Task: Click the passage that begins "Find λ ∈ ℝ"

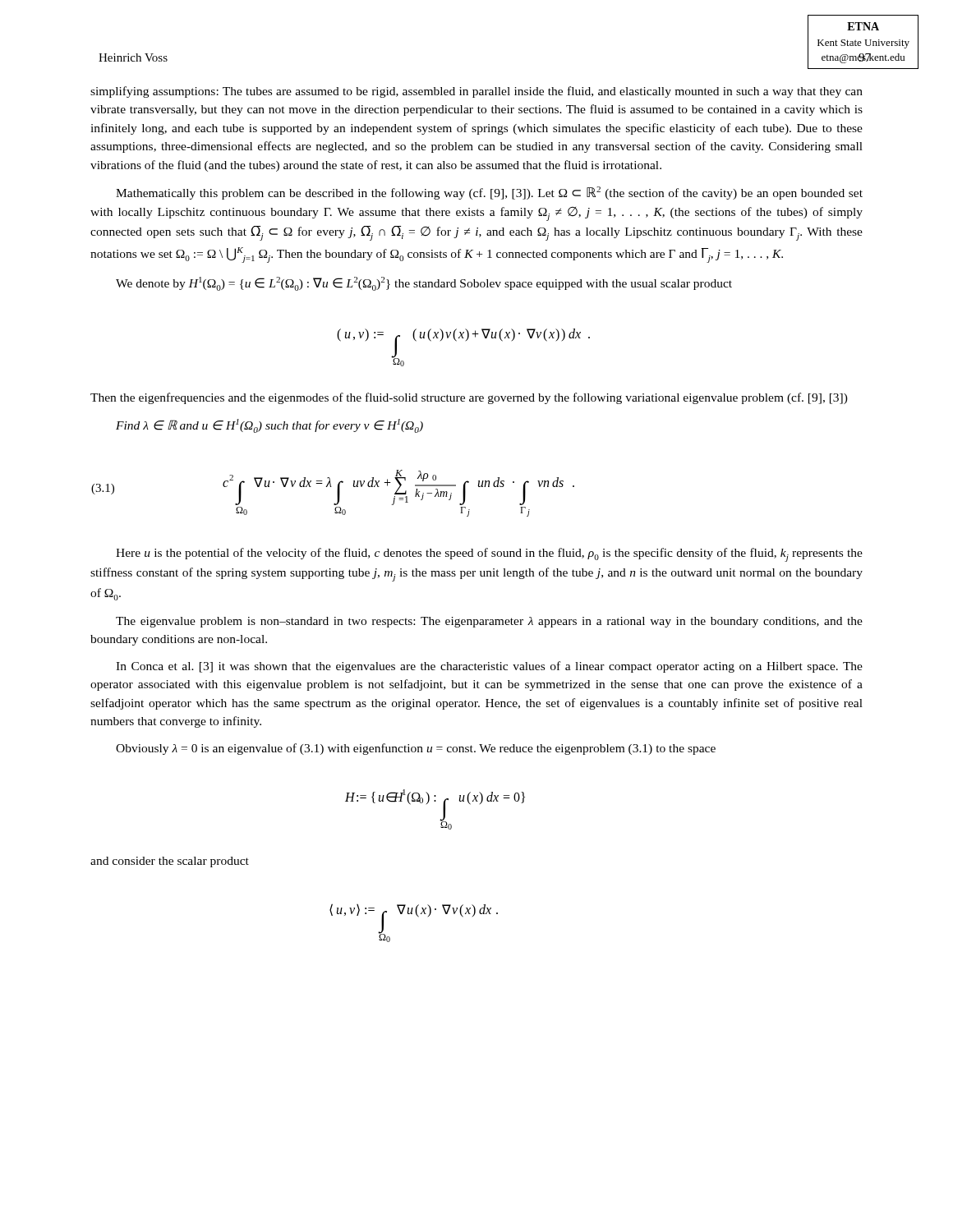Action: coord(269,426)
